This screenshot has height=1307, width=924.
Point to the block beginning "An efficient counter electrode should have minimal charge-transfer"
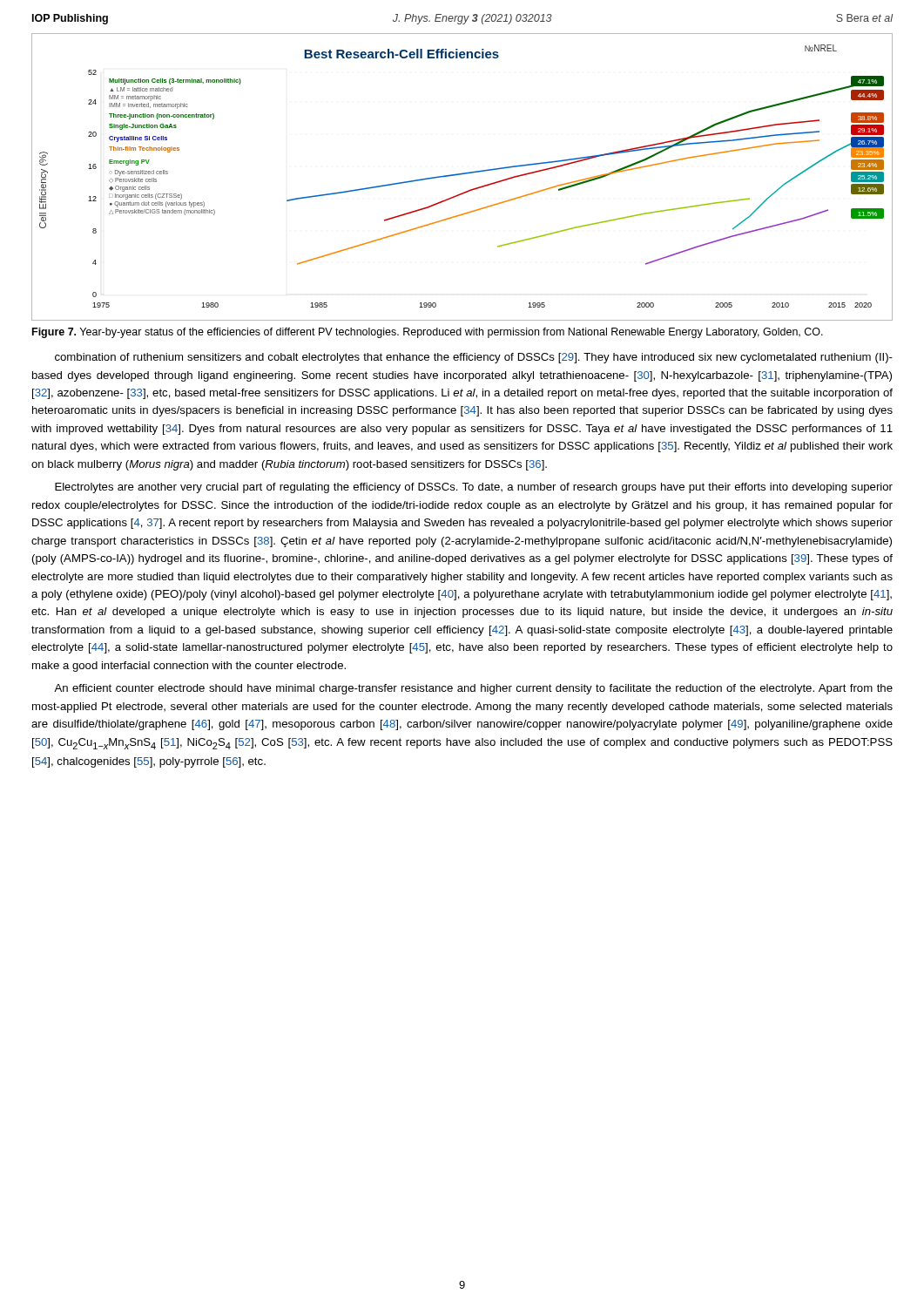coord(462,725)
